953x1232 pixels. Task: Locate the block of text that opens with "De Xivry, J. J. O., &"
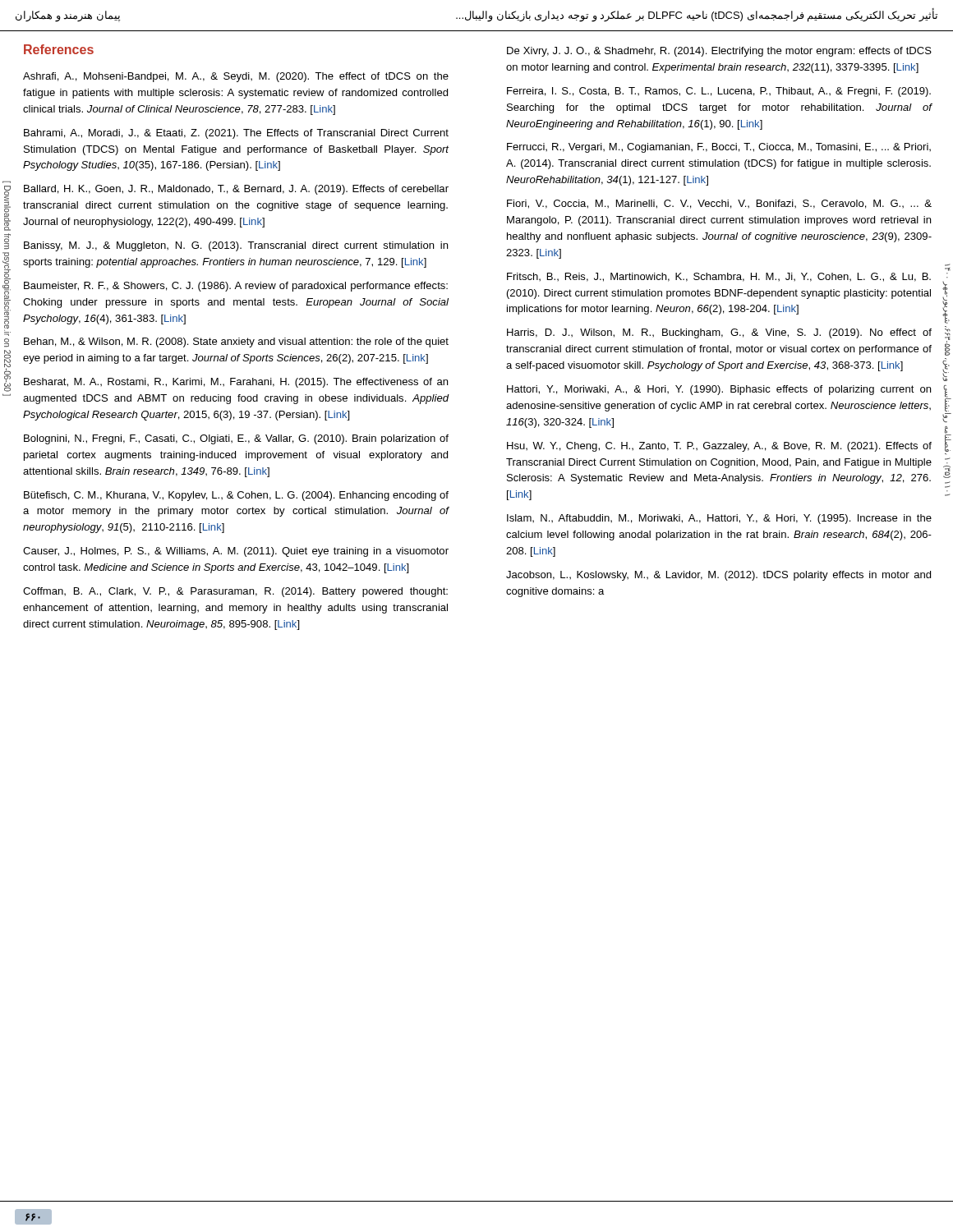point(719,59)
